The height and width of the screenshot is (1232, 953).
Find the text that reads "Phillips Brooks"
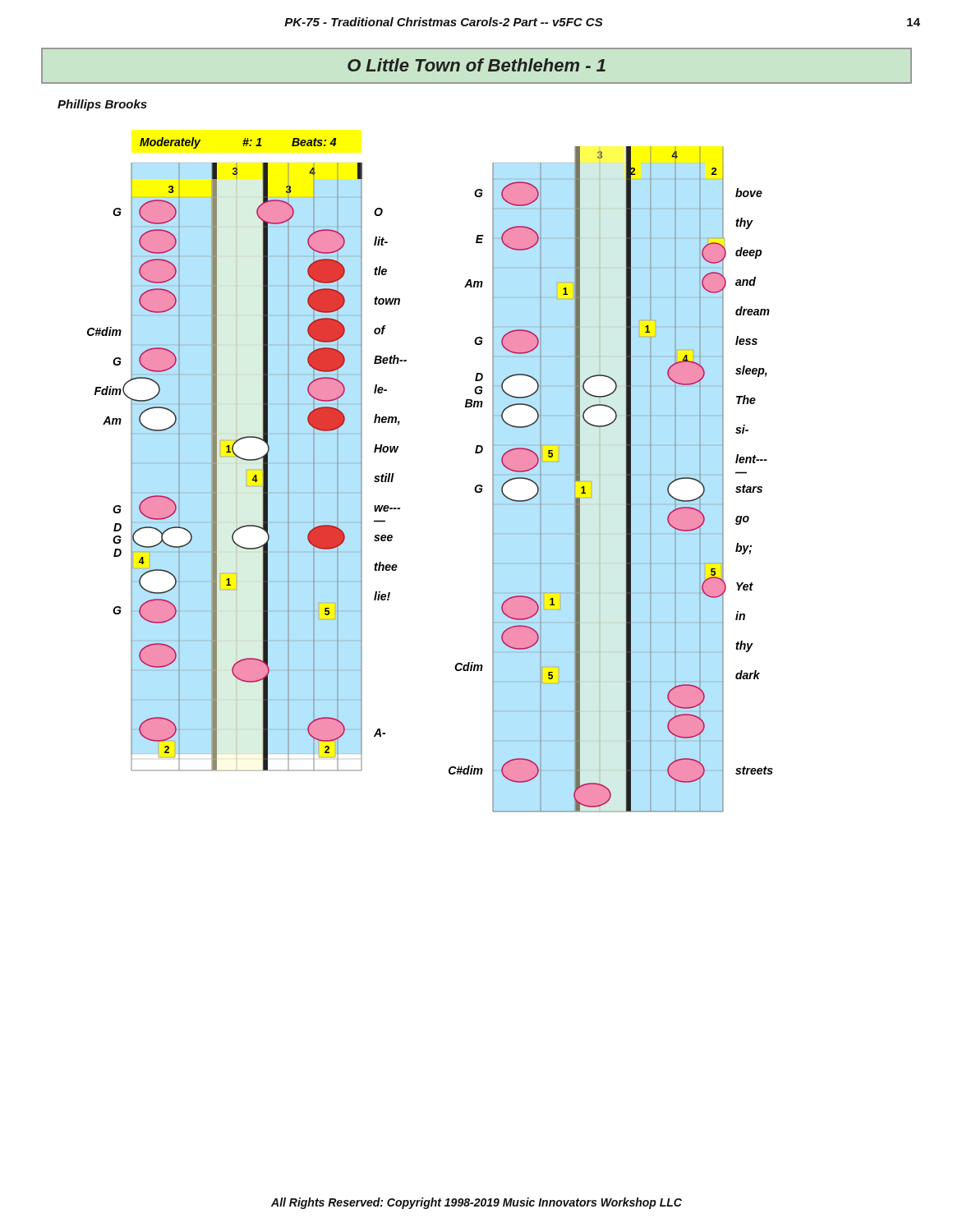[102, 104]
